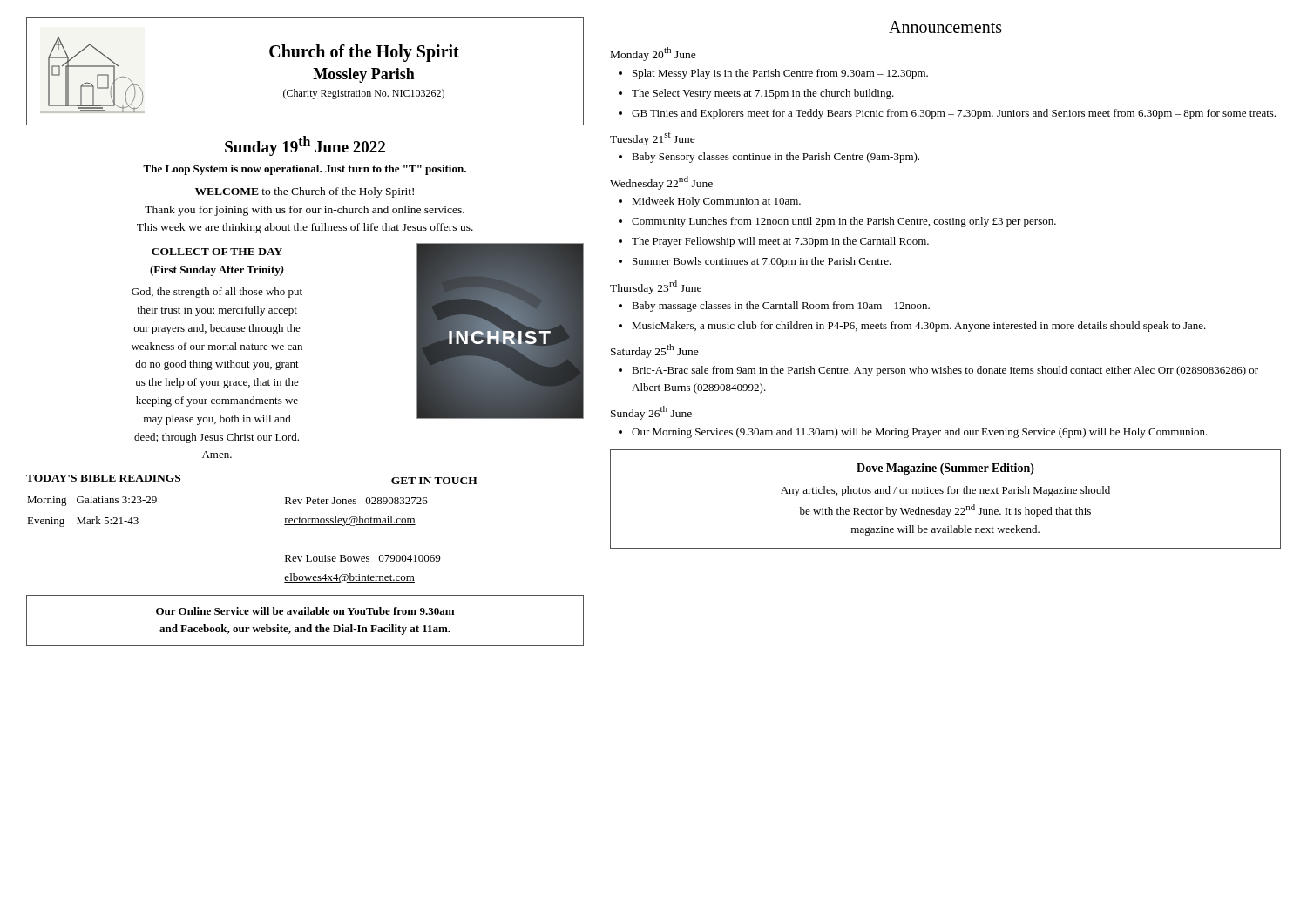
Task: Find the list item with the text "MusicMakers, a music club for children in P4-P6,"
Action: point(919,325)
